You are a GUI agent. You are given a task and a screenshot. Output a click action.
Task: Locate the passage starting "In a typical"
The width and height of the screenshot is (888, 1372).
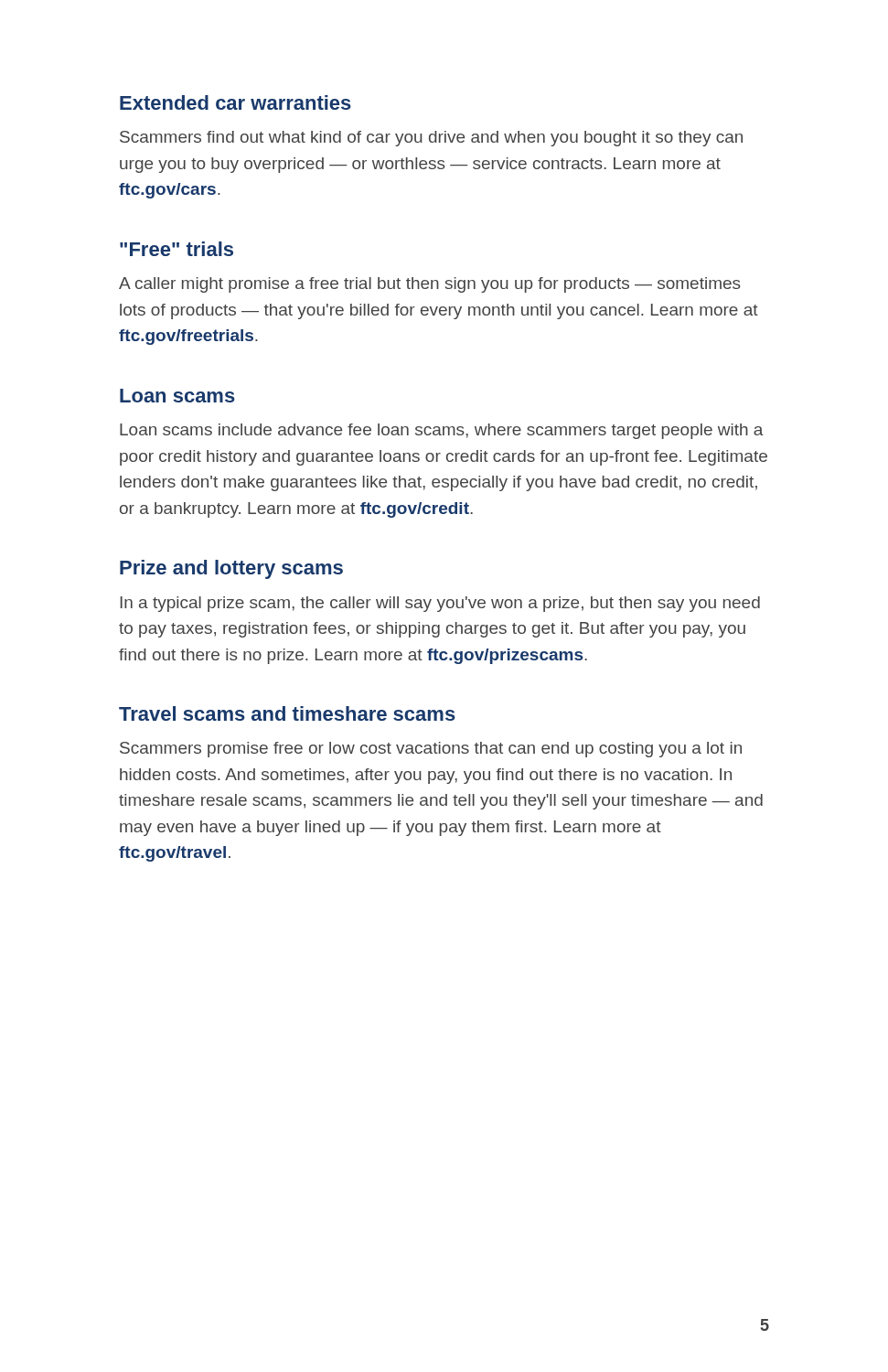[440, 628]
